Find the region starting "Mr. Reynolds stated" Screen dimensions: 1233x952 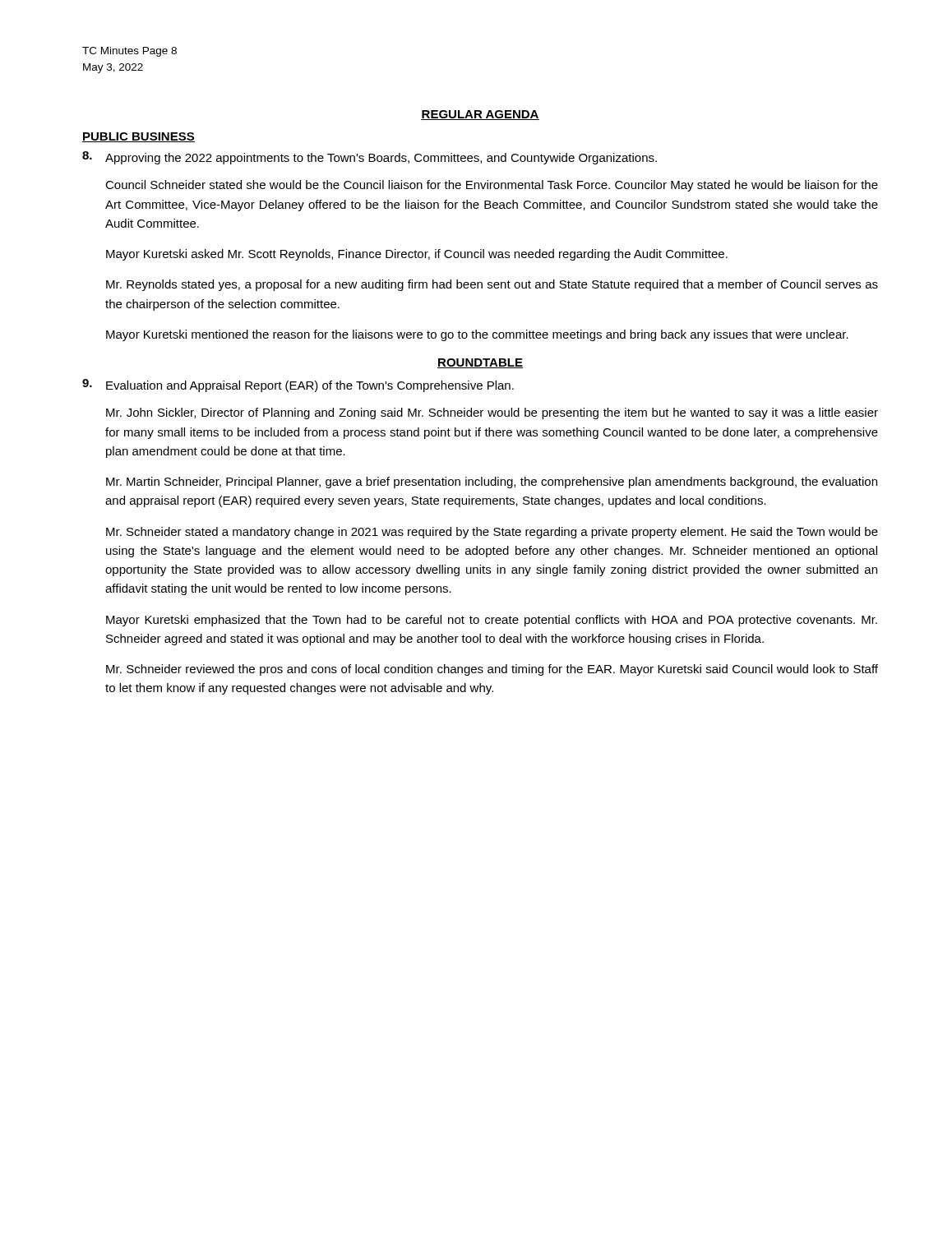click(x=492, y=294)
